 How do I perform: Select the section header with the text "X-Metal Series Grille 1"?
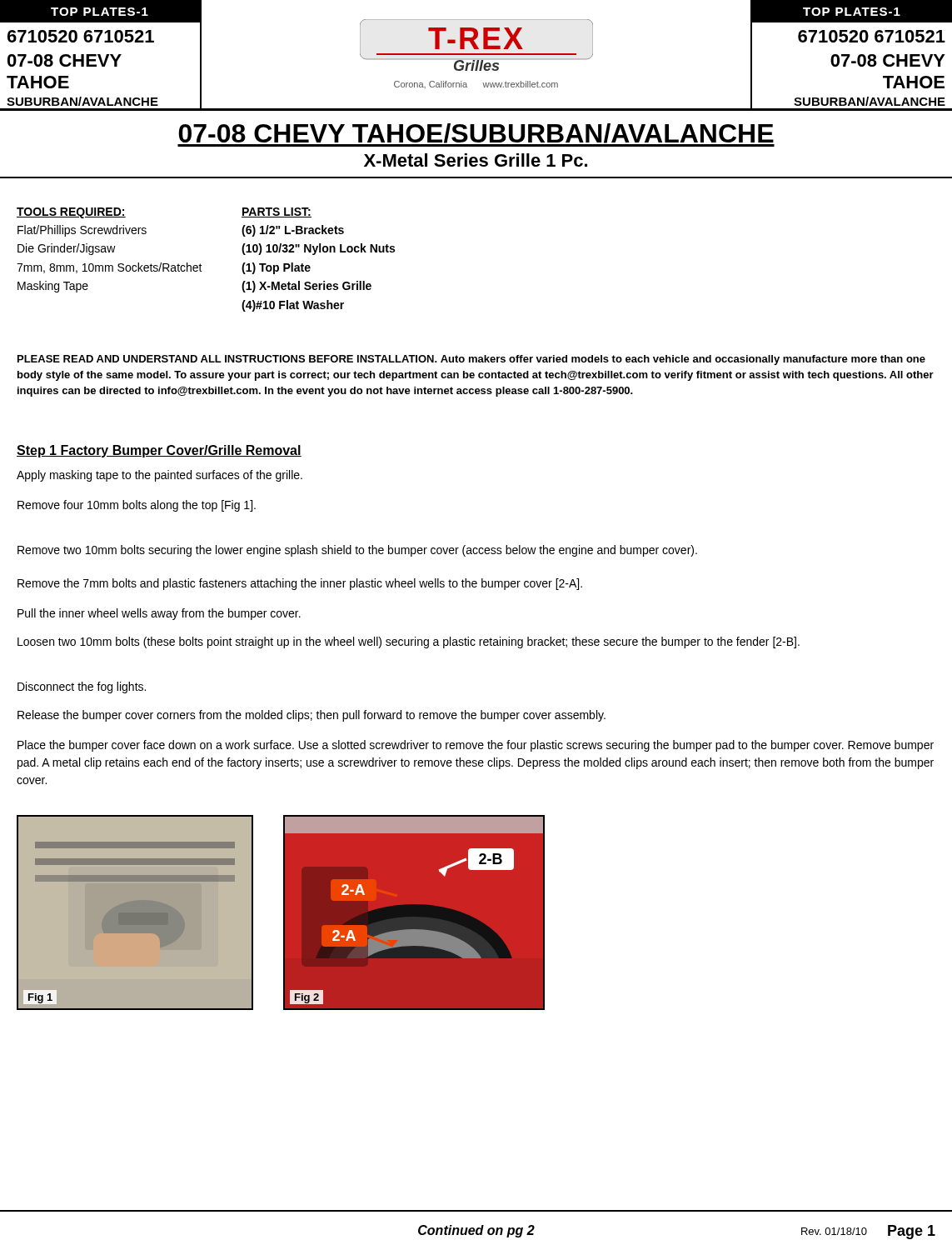tap(476, 161)
